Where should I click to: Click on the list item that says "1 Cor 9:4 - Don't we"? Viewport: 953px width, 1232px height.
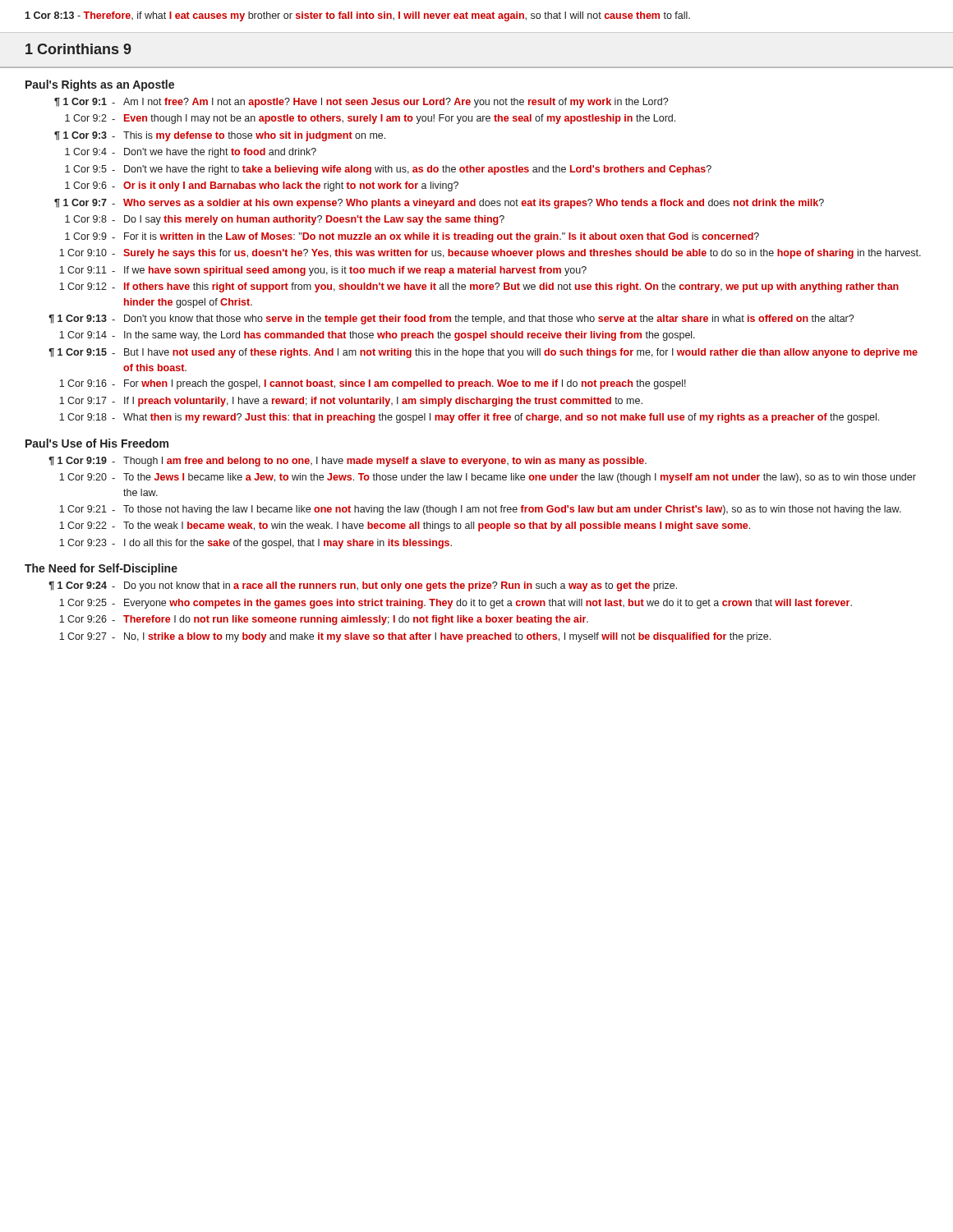click(191, 153)
